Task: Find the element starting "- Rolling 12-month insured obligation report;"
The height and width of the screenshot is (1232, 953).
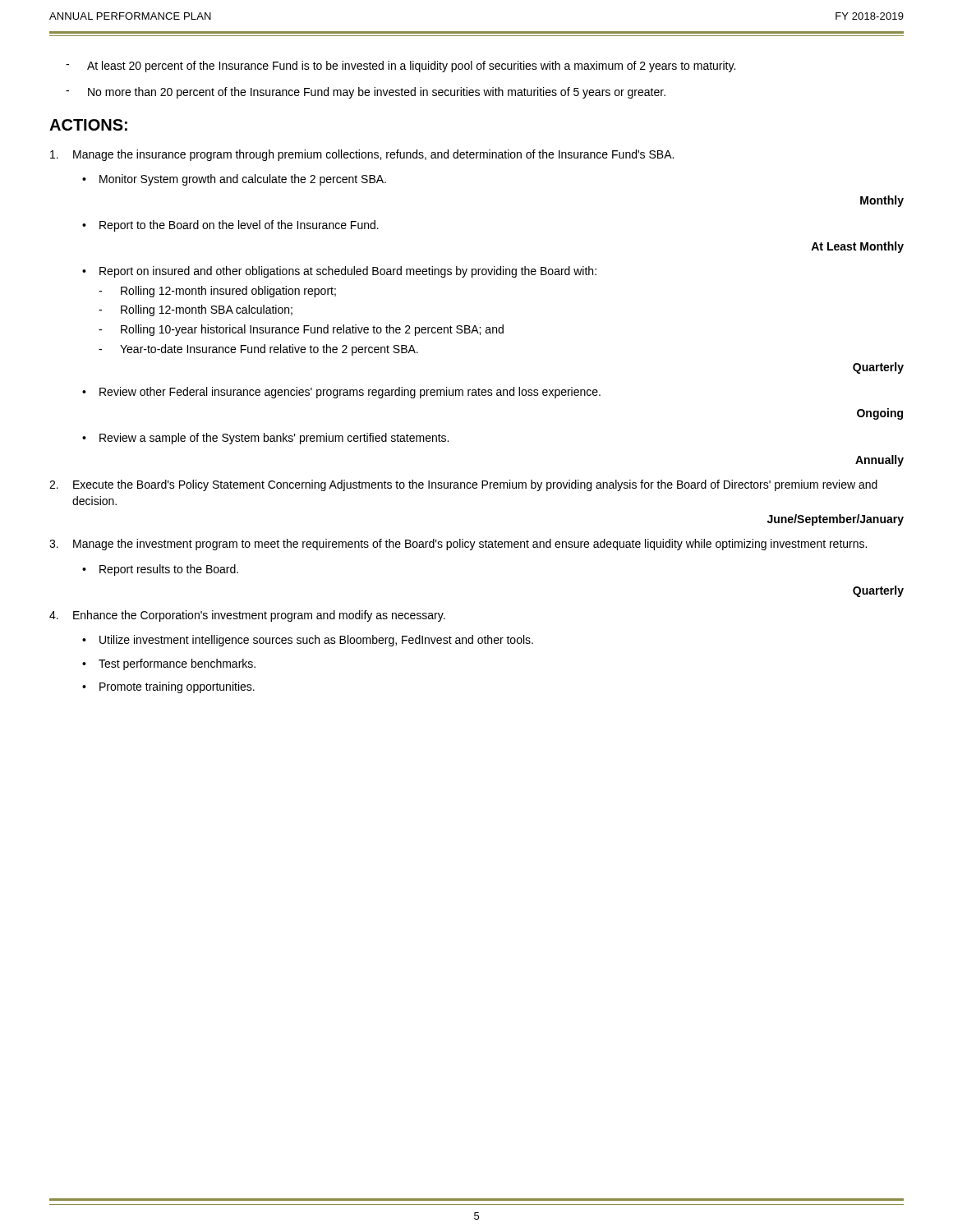Action: 217,292
